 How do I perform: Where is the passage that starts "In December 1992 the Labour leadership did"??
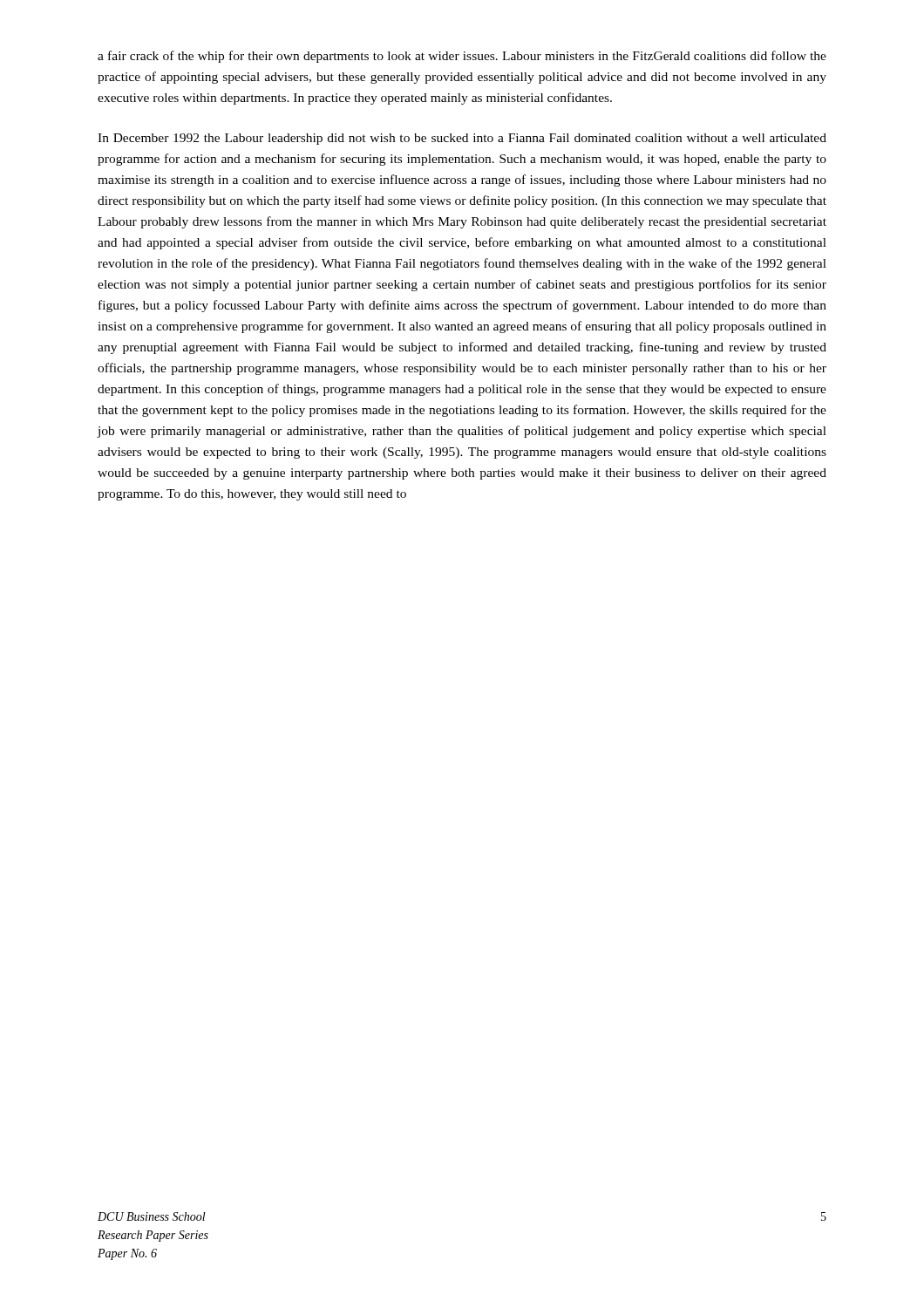[462, 315]
